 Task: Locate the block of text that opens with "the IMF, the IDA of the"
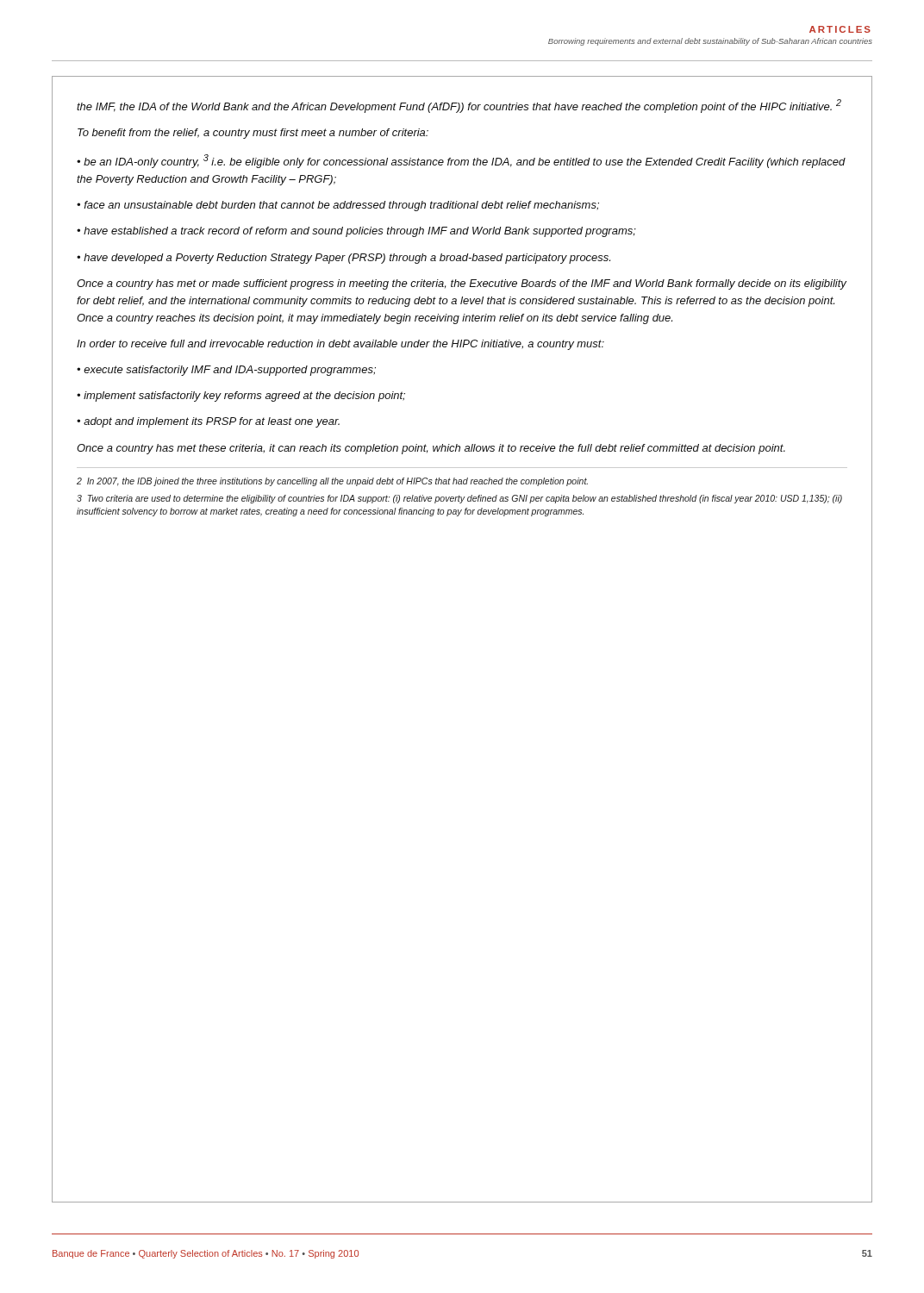tap(462, 106)
